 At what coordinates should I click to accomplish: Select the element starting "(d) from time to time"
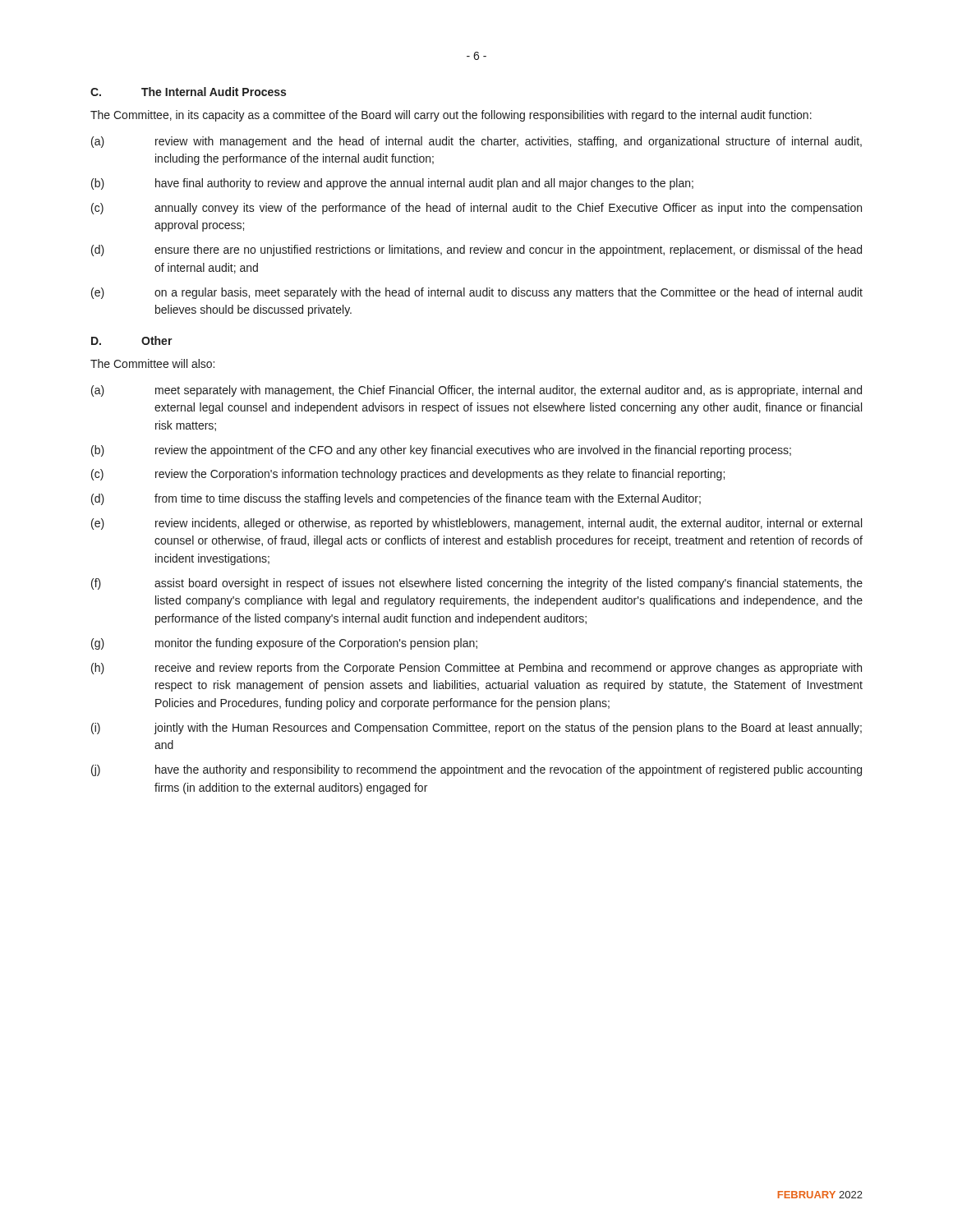pyautogui.click(x=476, y=499)
